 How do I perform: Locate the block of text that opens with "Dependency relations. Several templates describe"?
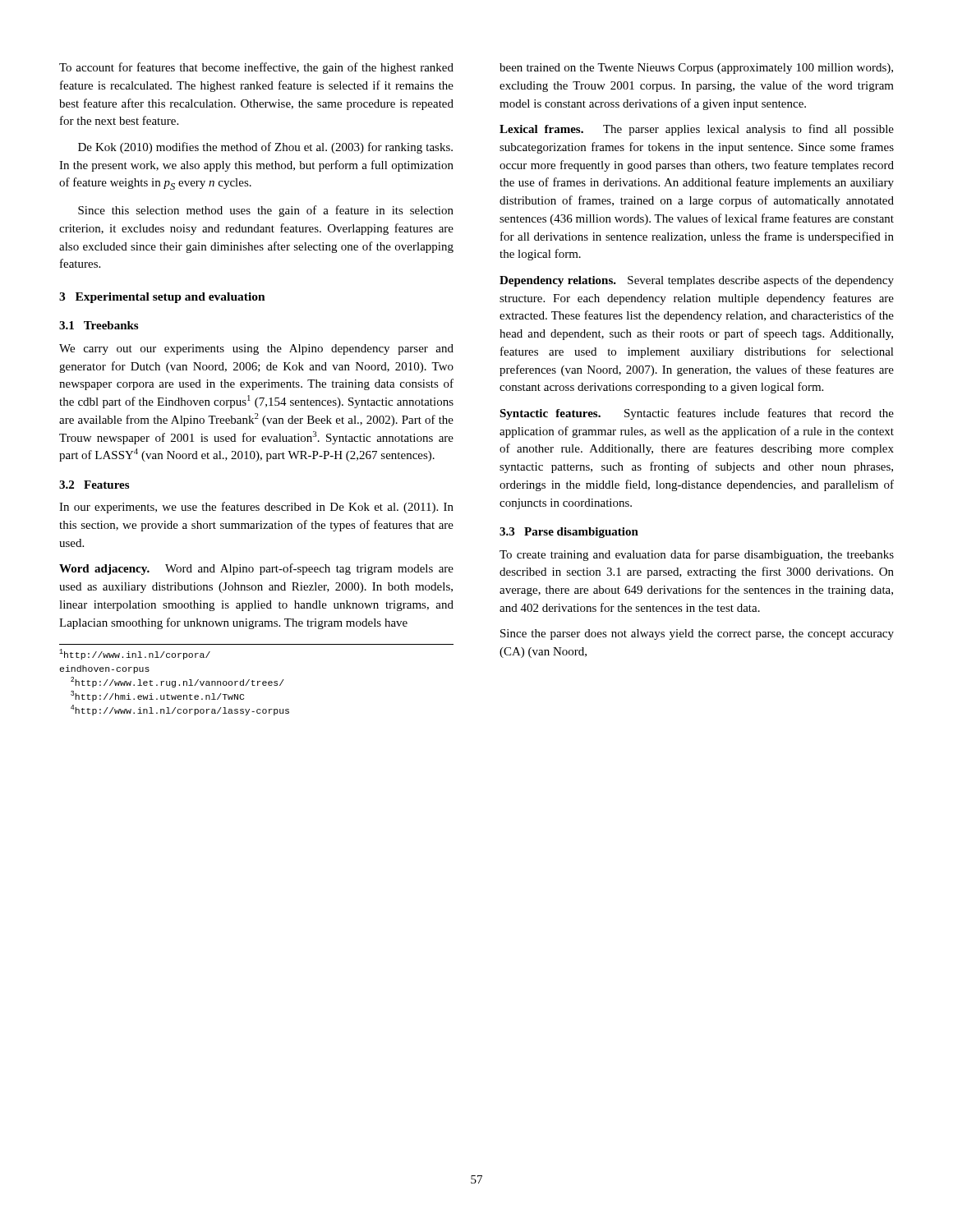[697, 334]
